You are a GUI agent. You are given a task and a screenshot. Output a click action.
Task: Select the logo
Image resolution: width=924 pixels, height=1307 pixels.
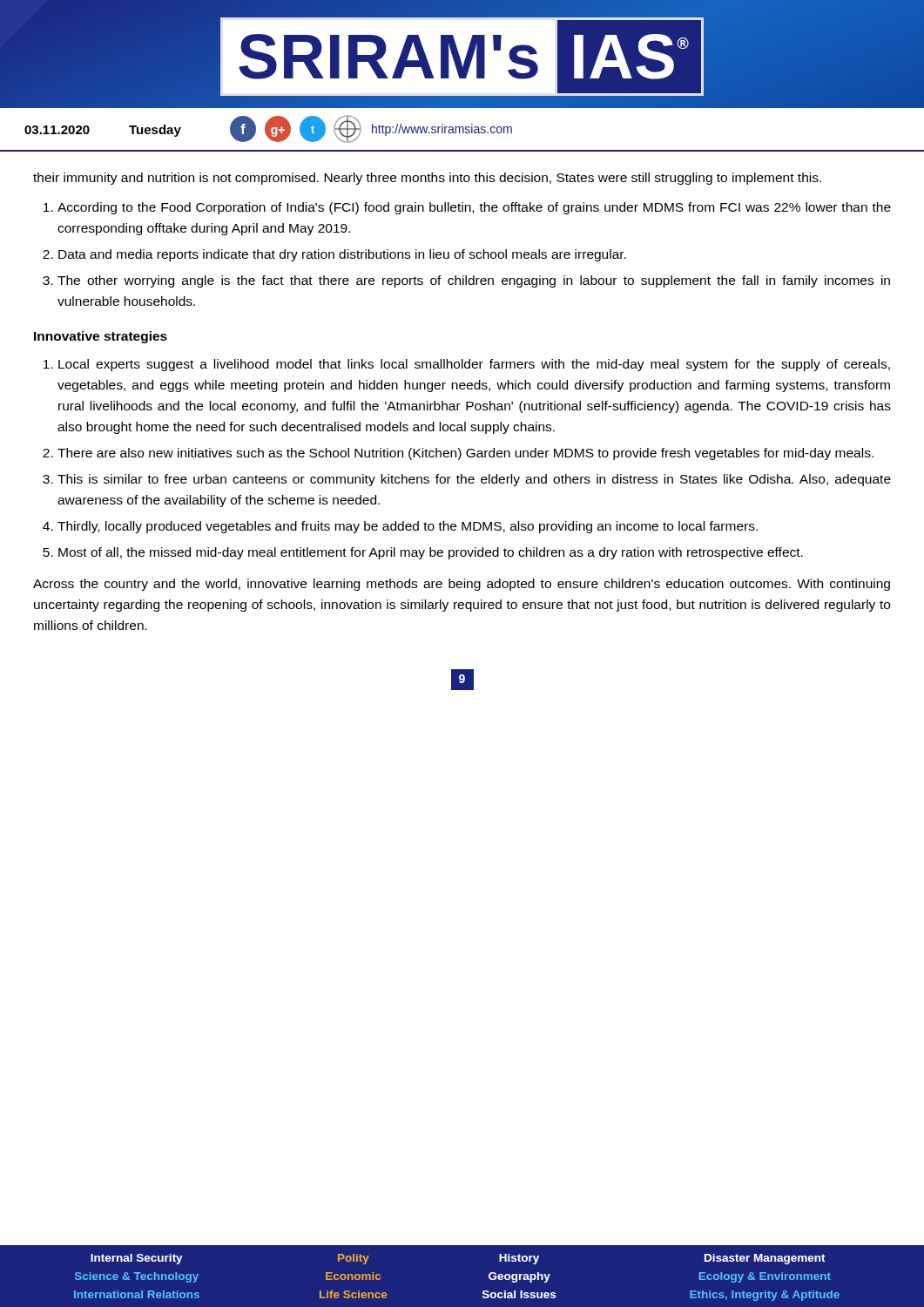click(x=462, y=54)
